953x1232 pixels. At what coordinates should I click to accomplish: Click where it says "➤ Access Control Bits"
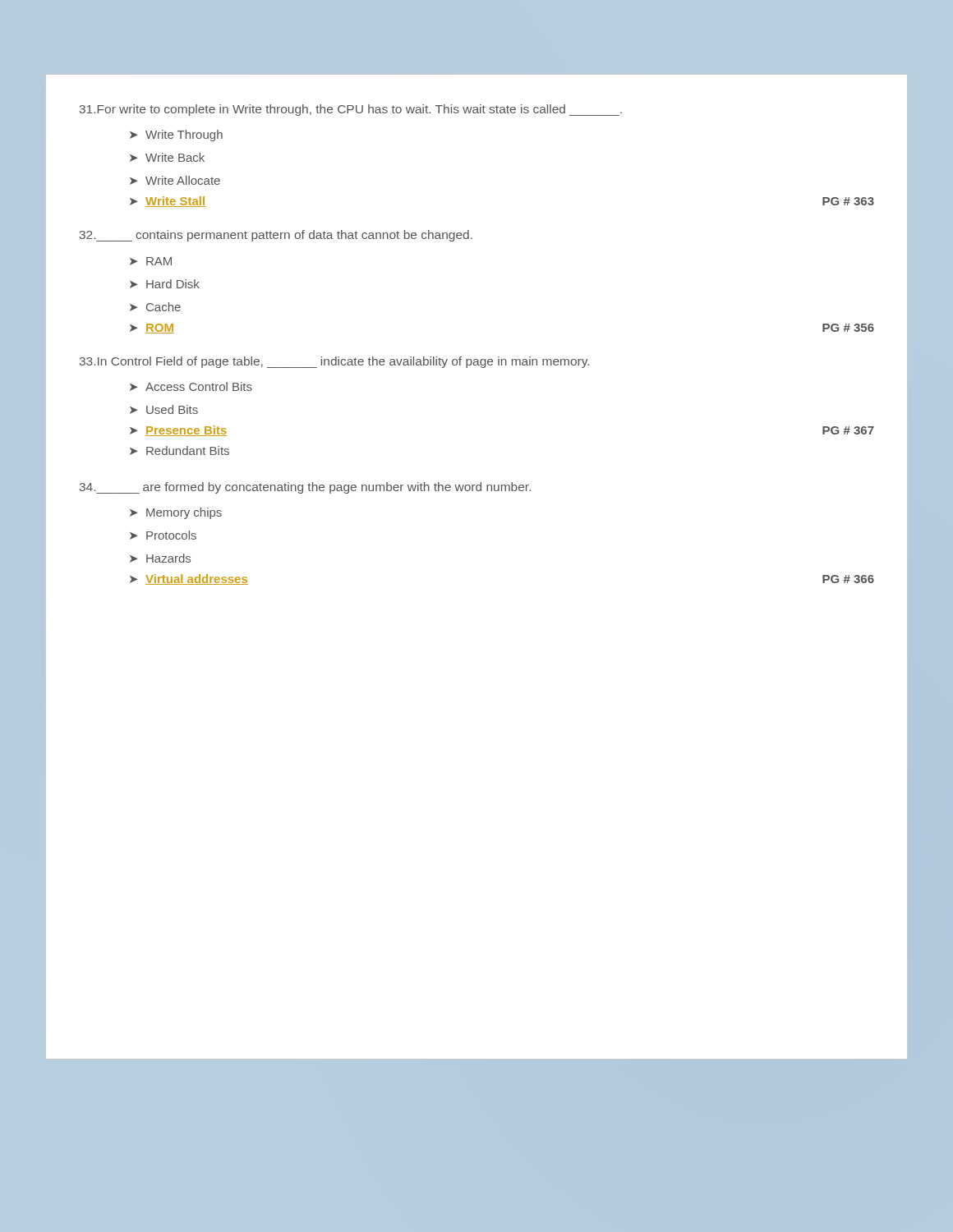(x=190, y=387)
